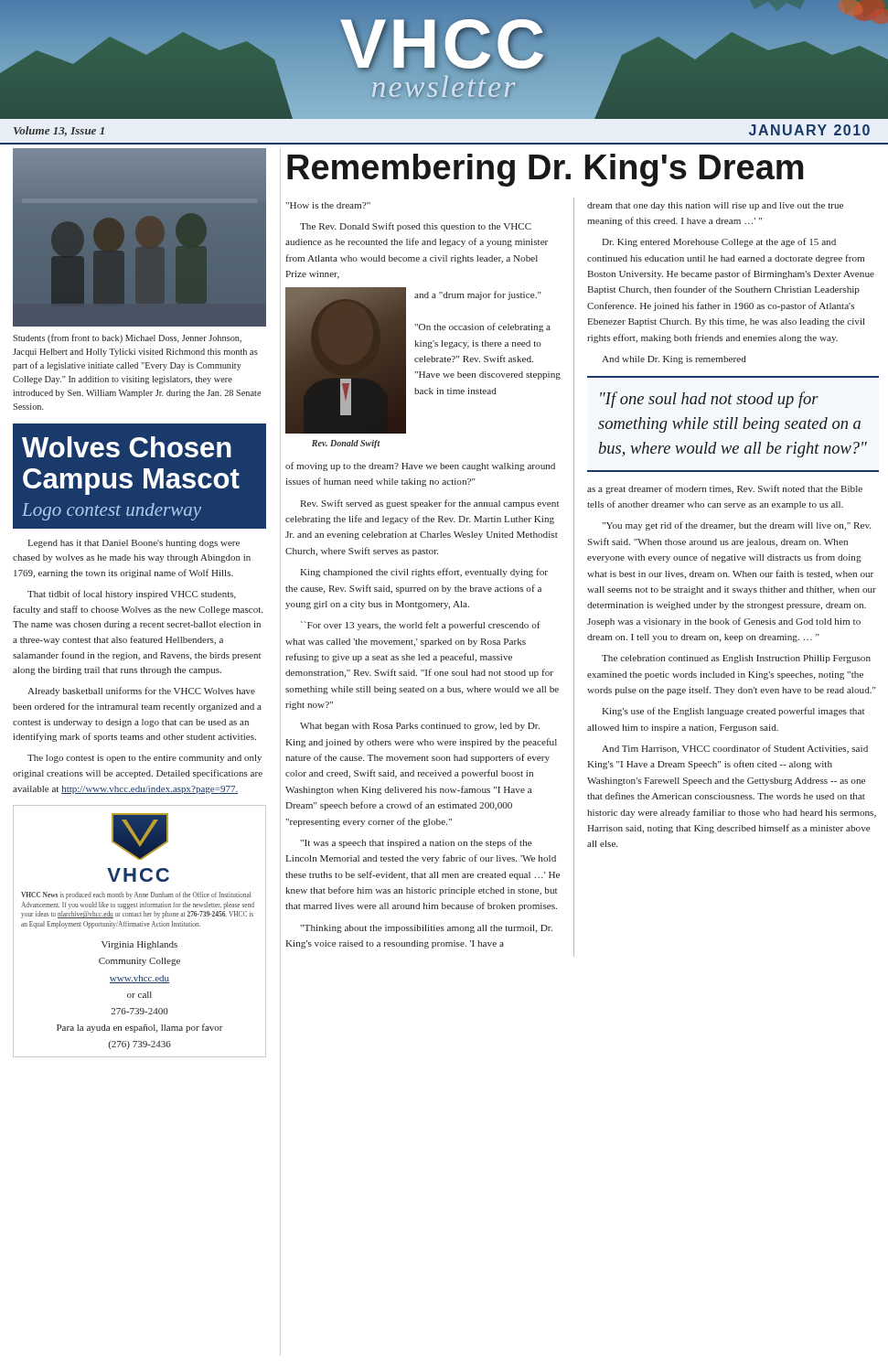Screen dimensions: 1372x888
Task: Click the passage that begins "VHCC News is produced each month by Anne"
Action: [x=138, y=910]
